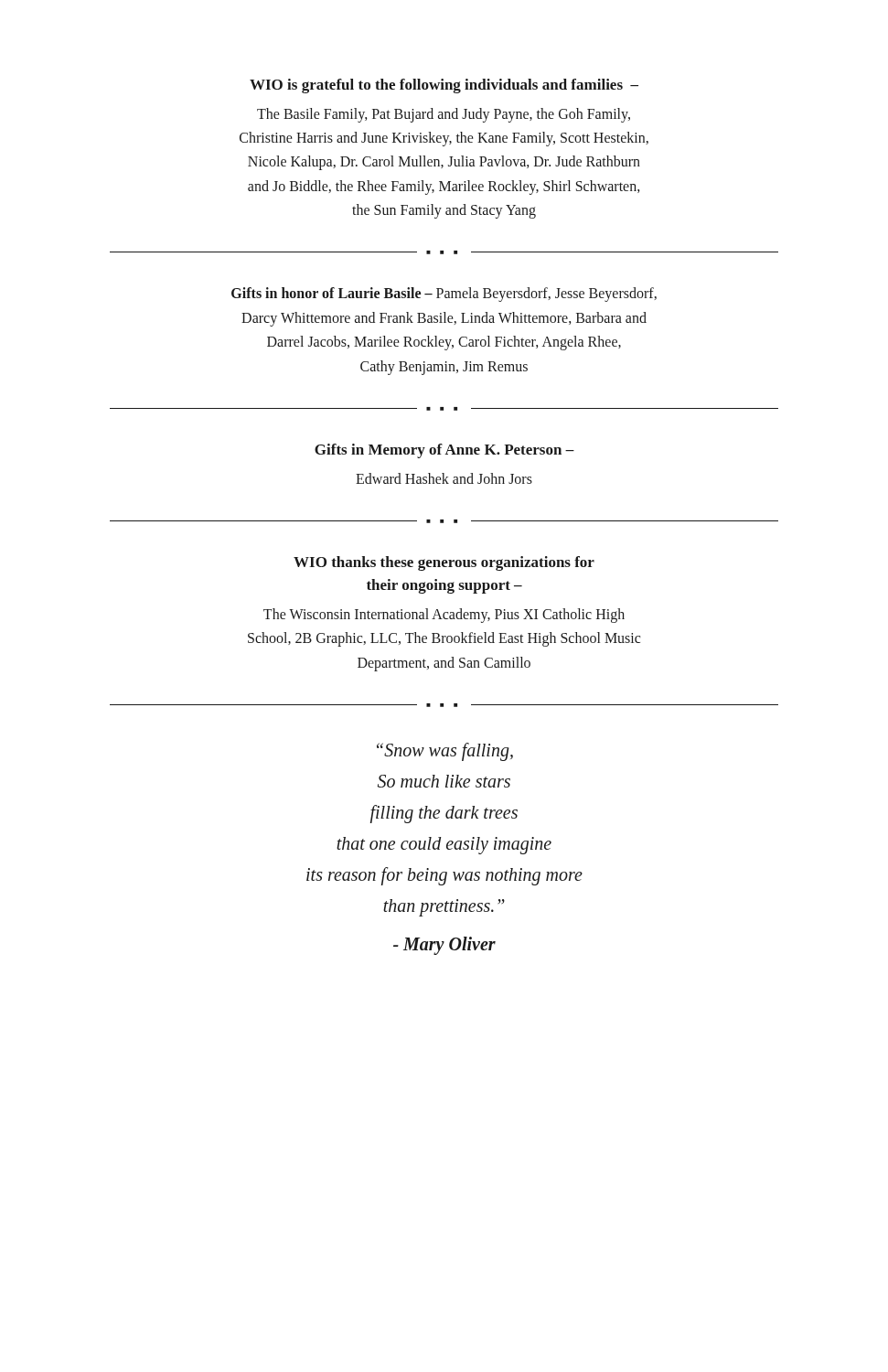Click on the text starting "Gifts in honor"
This screenshot has width=888, height=1372.
coord(444,330)
